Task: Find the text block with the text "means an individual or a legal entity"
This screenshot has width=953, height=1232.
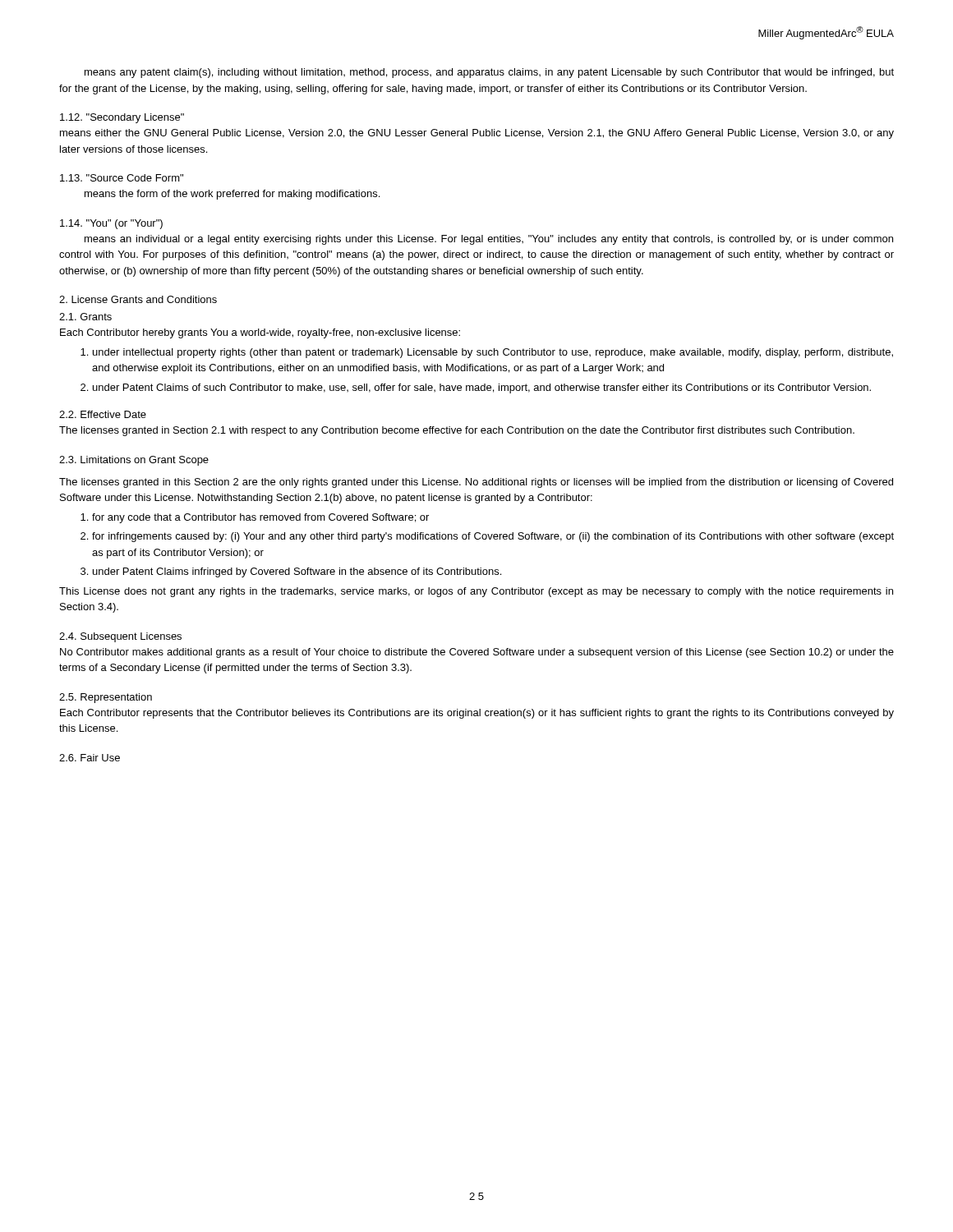Action: coord(476,254)
